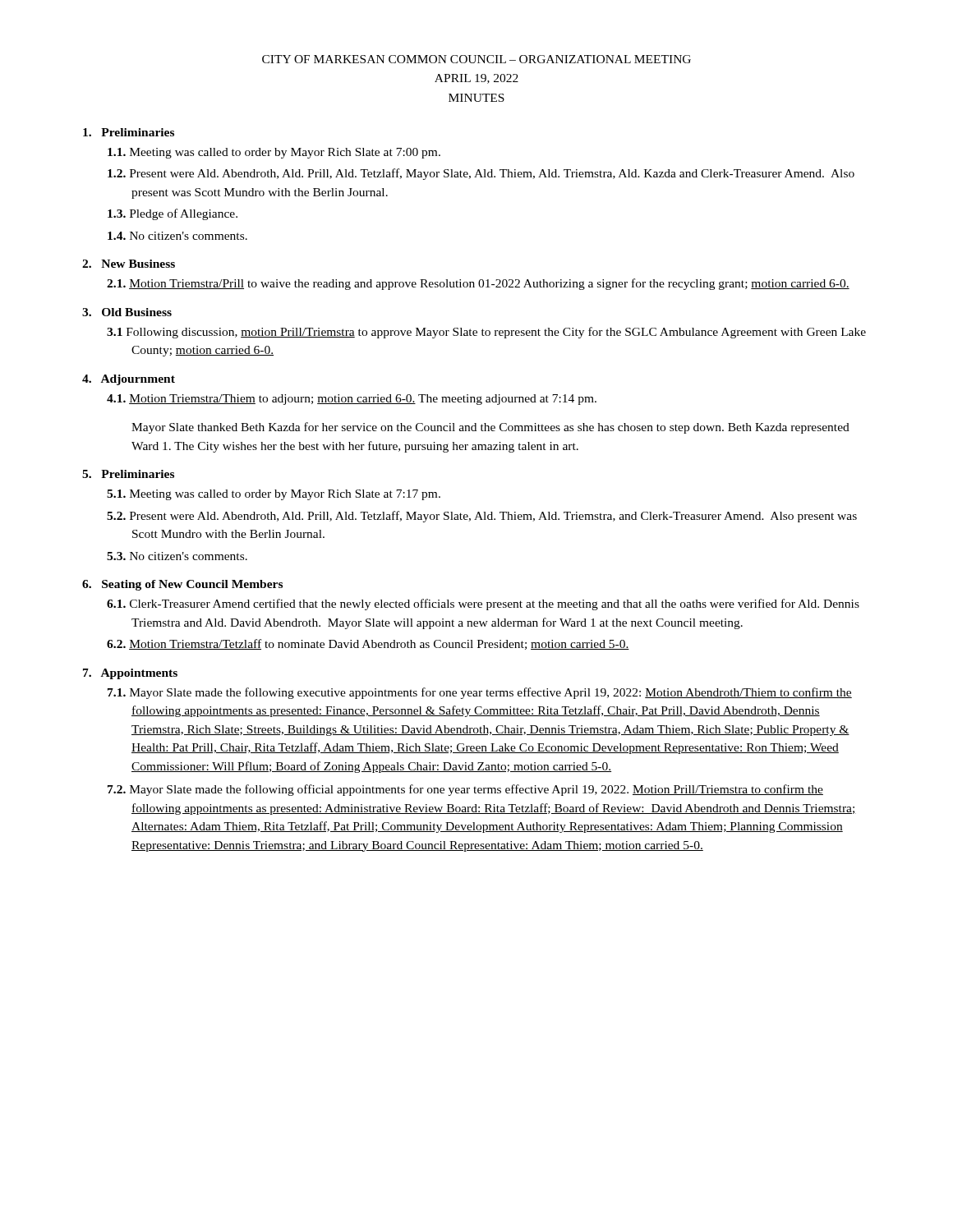Point to the element starting "2.1. Motion Triemstra/Prill to"

click(478, 283)
